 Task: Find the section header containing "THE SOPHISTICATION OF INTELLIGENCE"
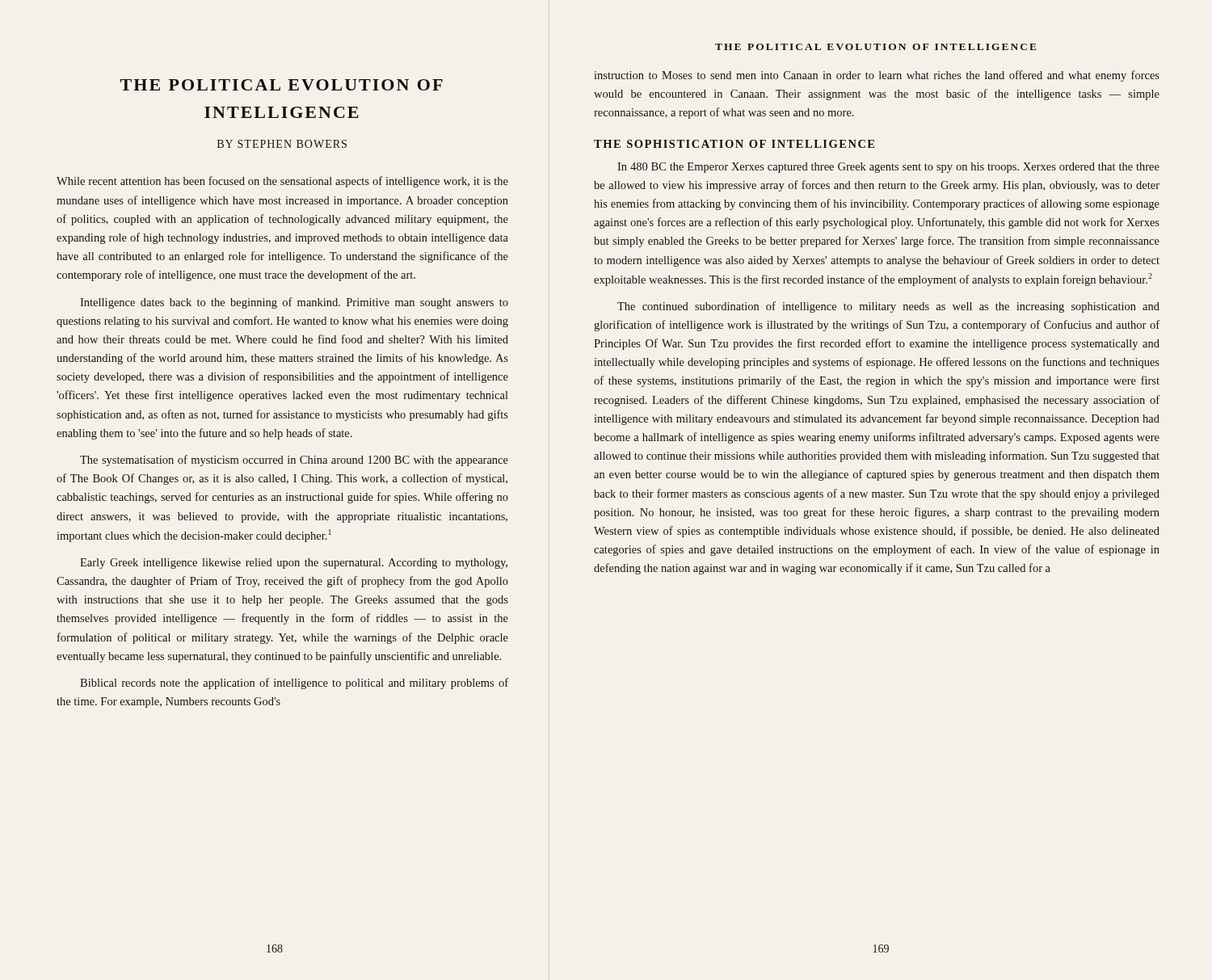[735, 143]
